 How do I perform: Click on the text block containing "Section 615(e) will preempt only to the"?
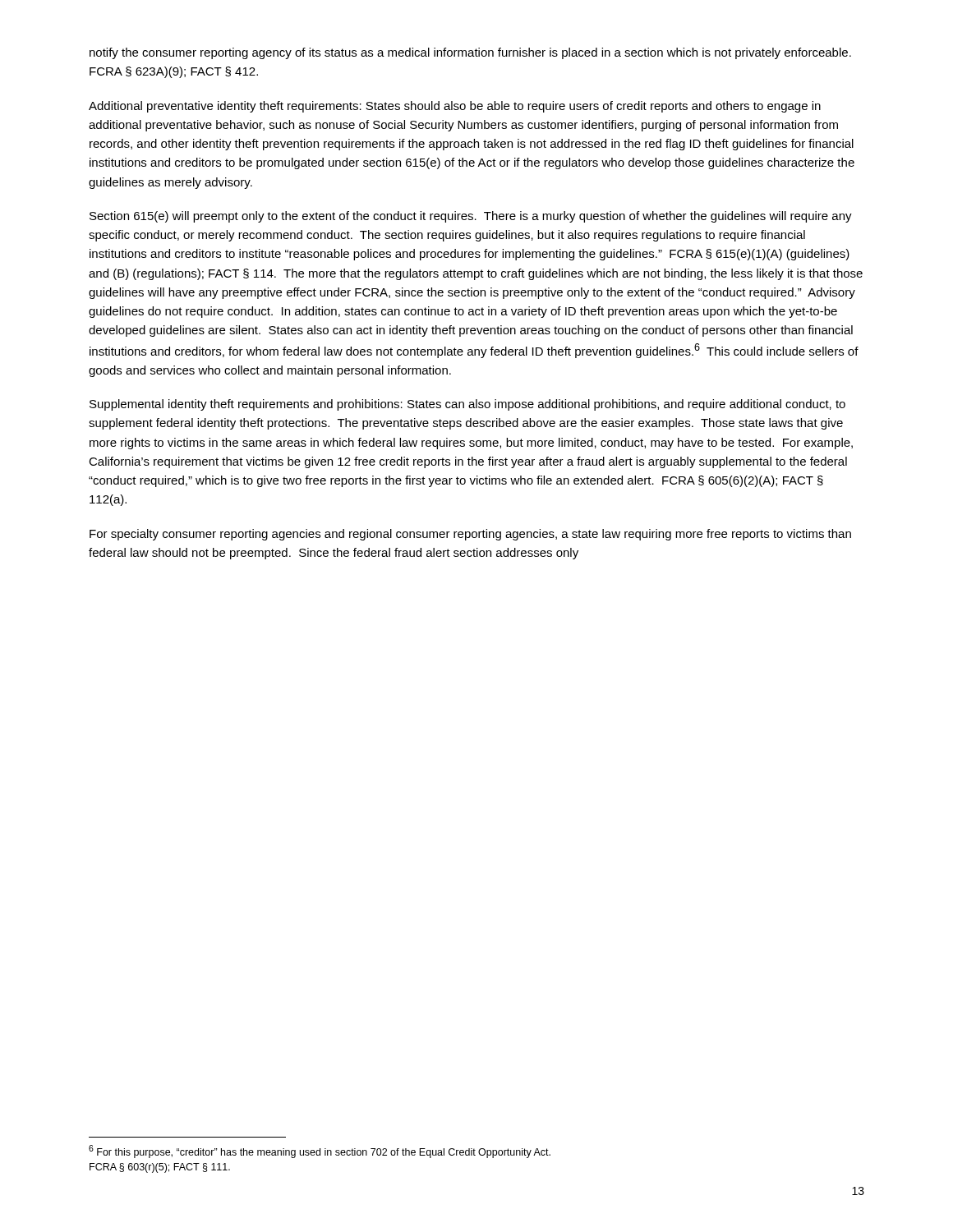476,293
